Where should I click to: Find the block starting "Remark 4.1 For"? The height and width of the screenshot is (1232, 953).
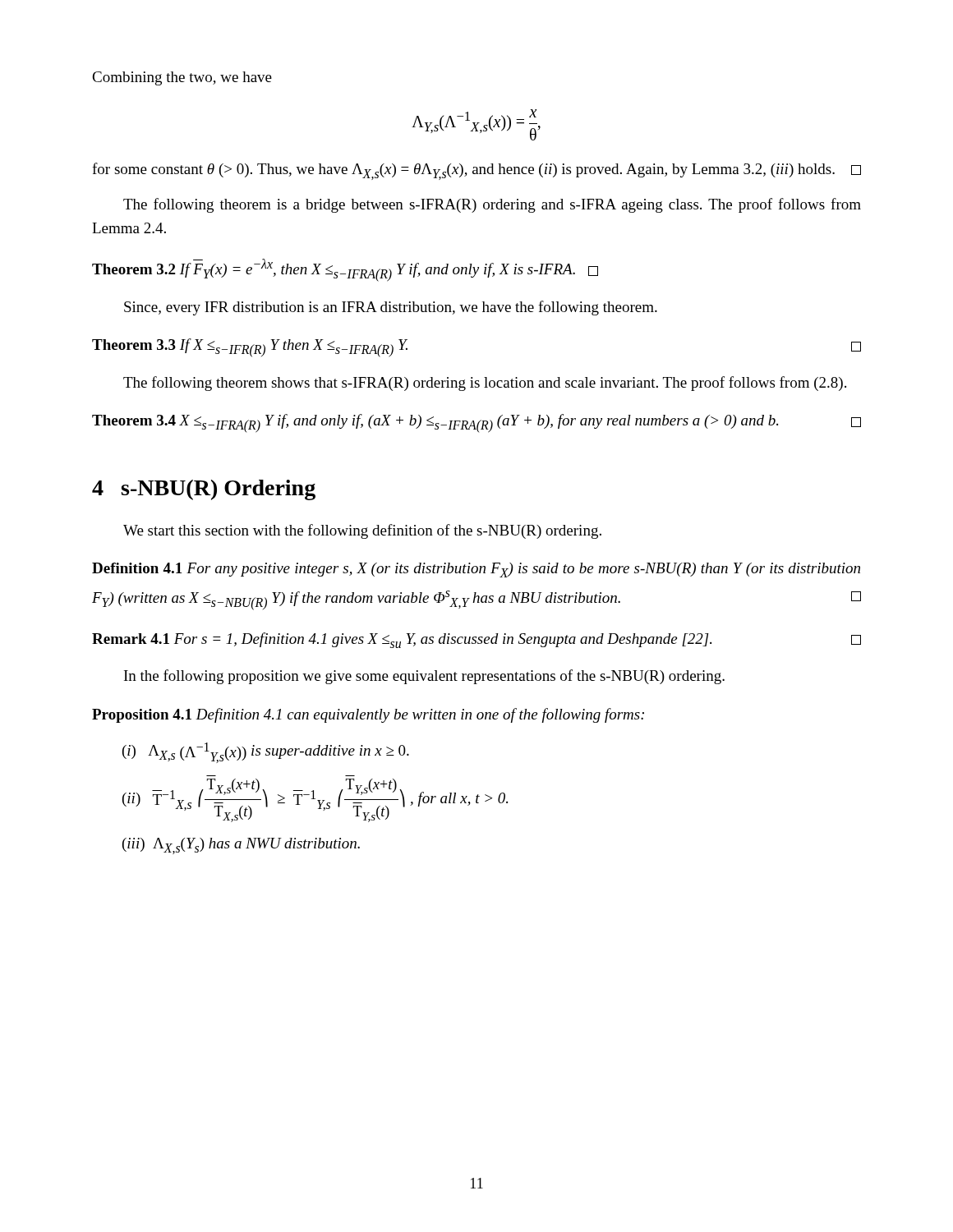476,640
